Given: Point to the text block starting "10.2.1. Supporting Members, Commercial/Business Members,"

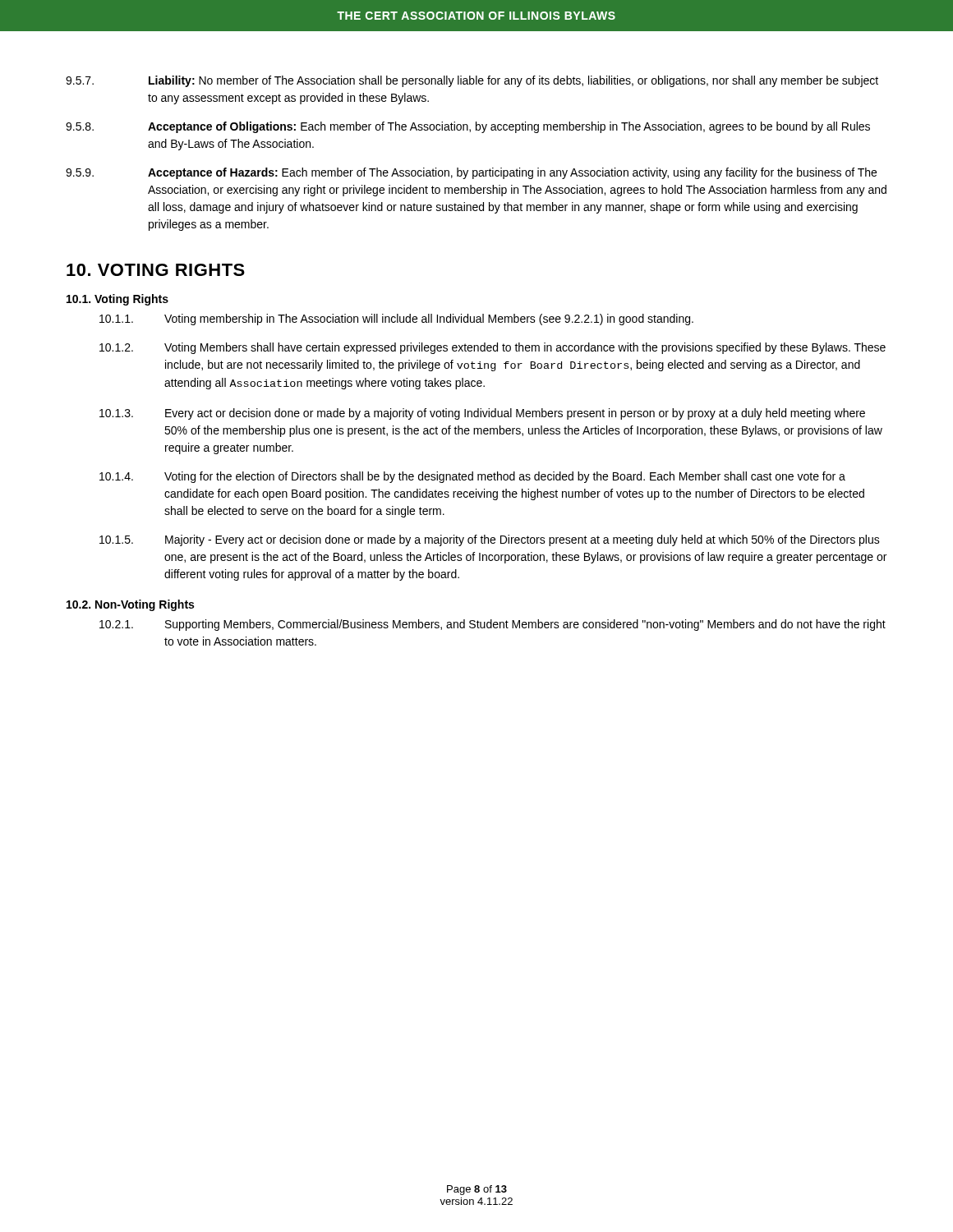Looking at the screenshot, I should (x=493, y=633).
